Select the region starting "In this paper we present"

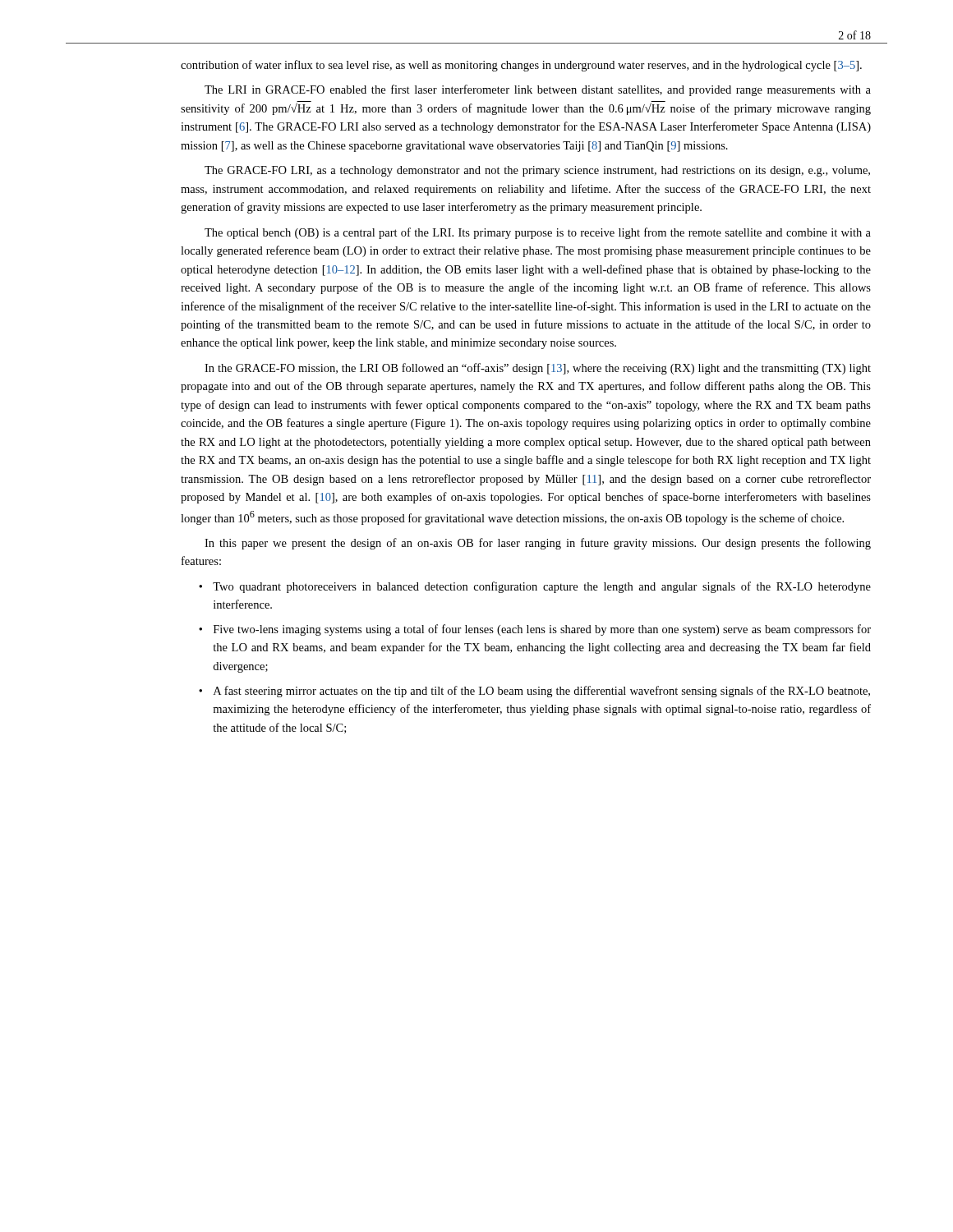526,552
